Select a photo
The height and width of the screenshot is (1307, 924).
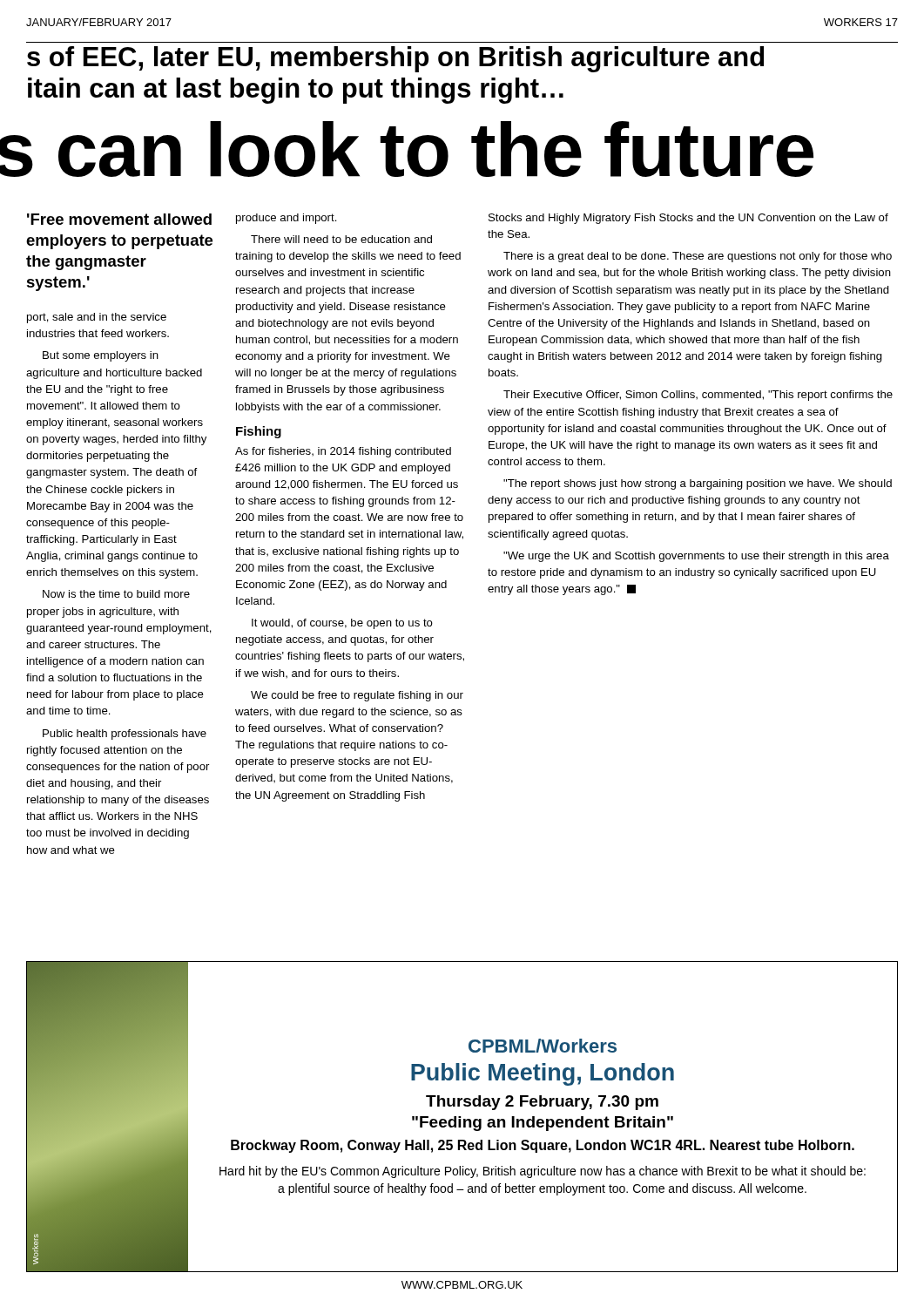(x=108, y=1117)
